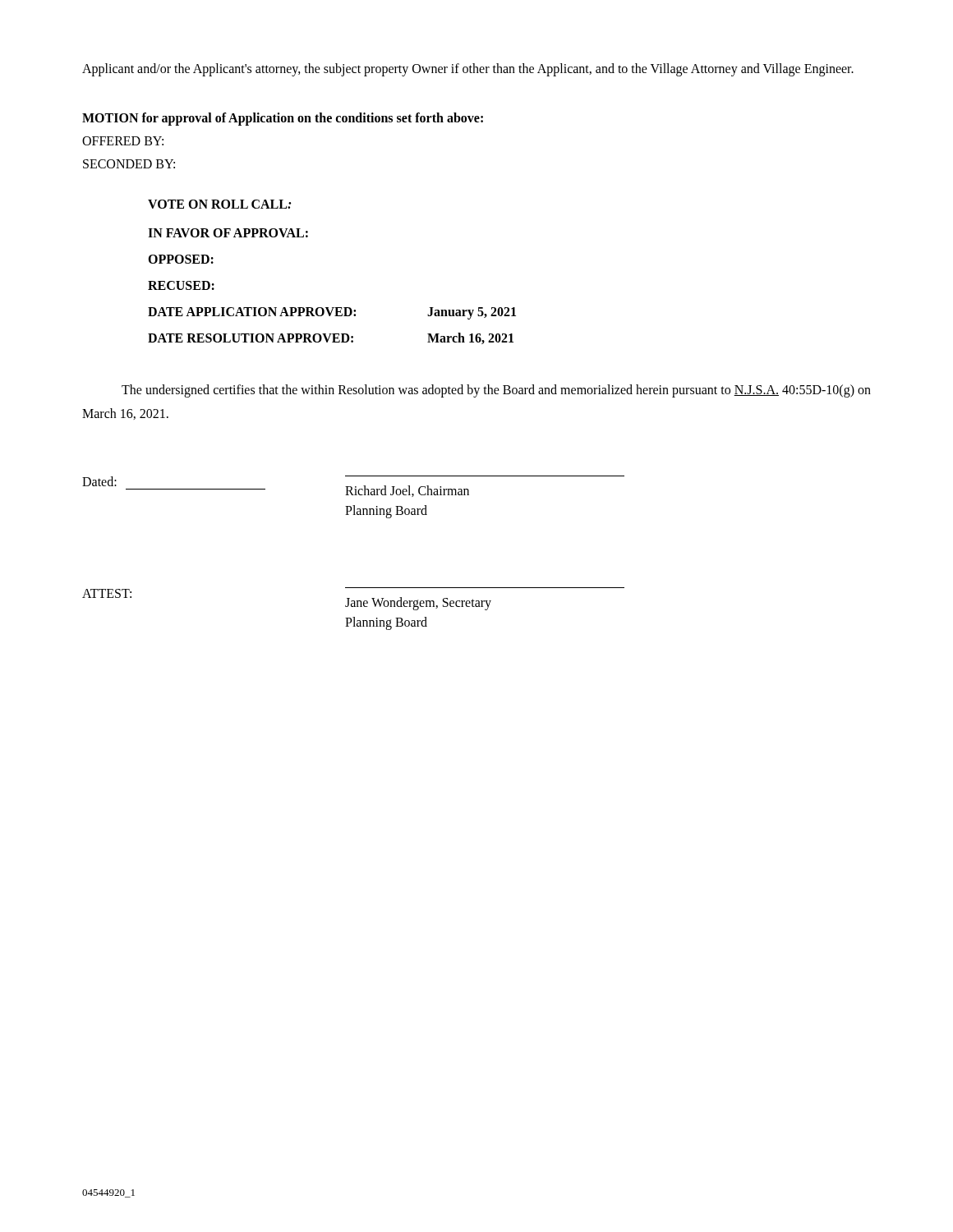The height and width of the screenshot is (1232, 953).
Task: Where is the passage that starts "DATE RESOLUTION APPROVED: March"?
Action: (331, 338)
